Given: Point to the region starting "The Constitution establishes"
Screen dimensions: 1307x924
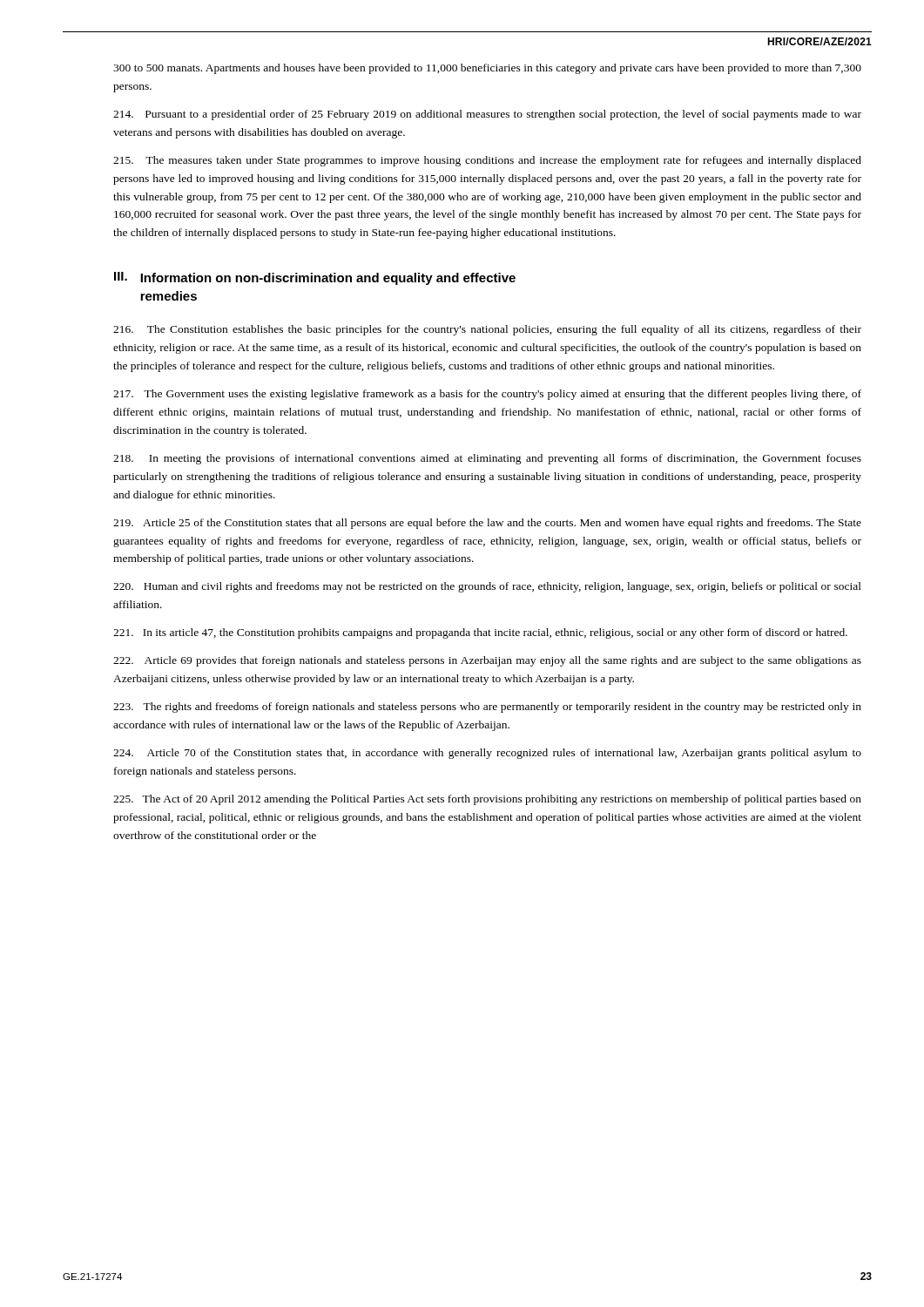Looking at the screenshot, I should coord(487,347).
